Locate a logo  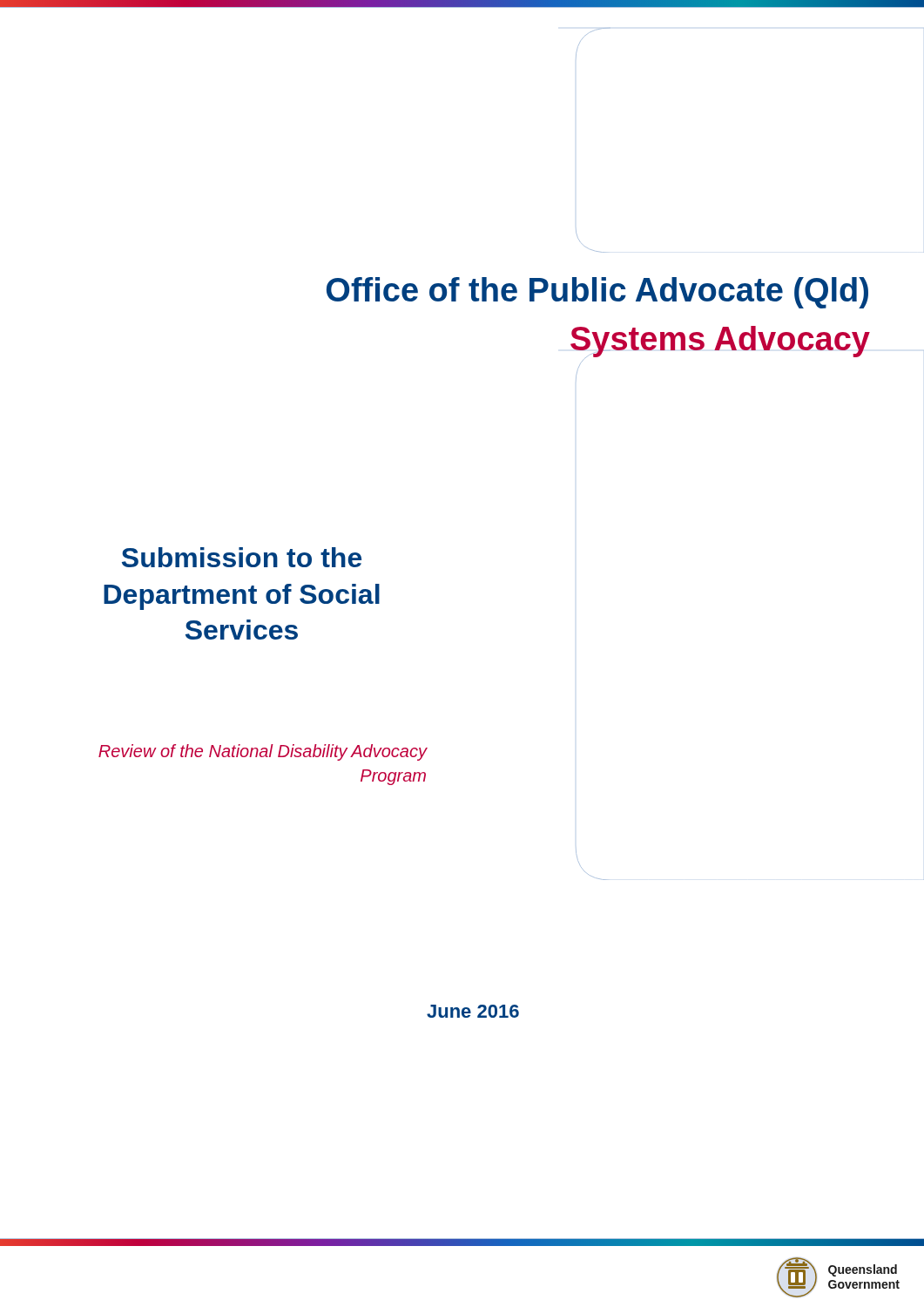pos(837,1277)
